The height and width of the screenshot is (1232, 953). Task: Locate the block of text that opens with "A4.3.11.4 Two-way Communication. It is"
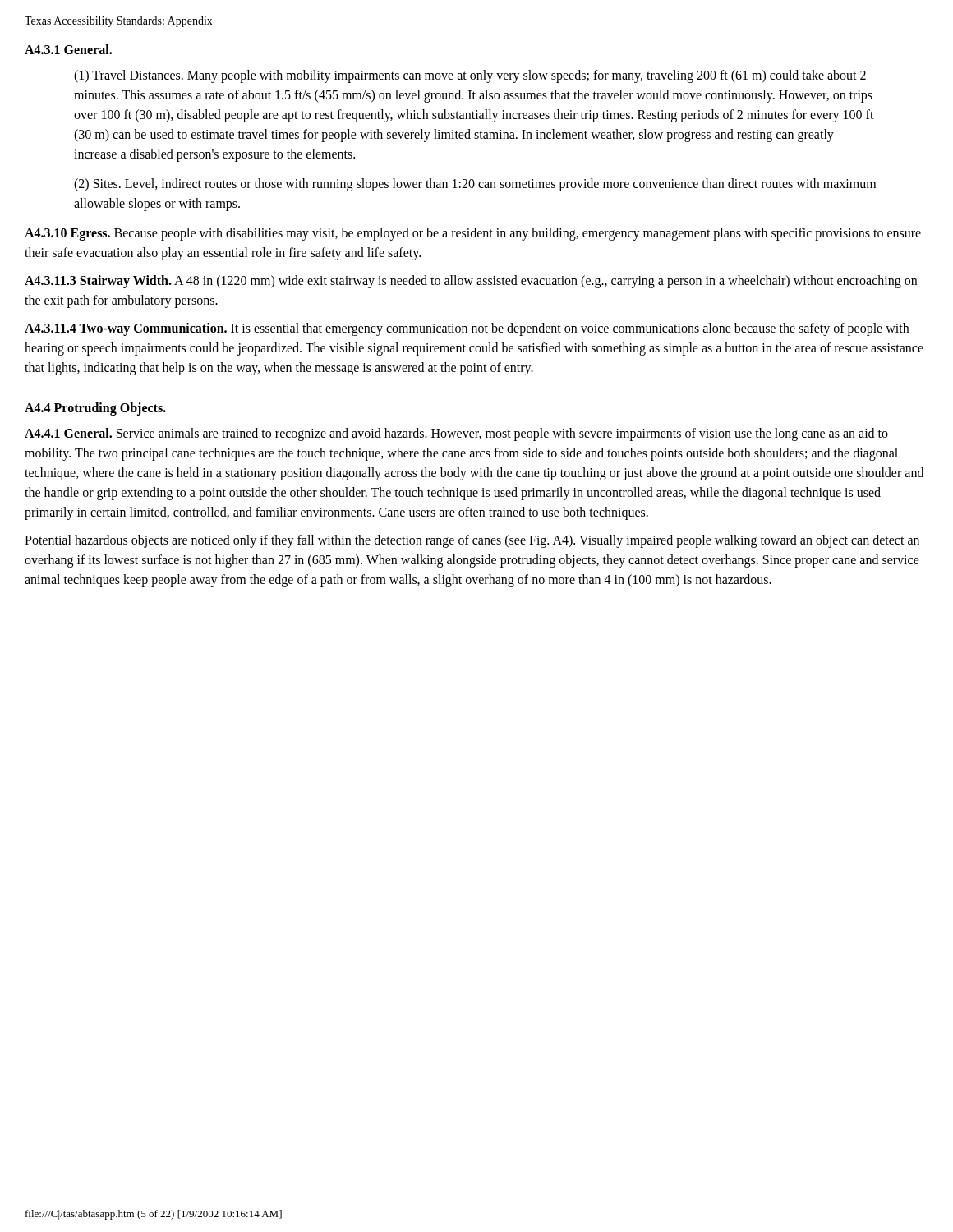tap(474, 348)
